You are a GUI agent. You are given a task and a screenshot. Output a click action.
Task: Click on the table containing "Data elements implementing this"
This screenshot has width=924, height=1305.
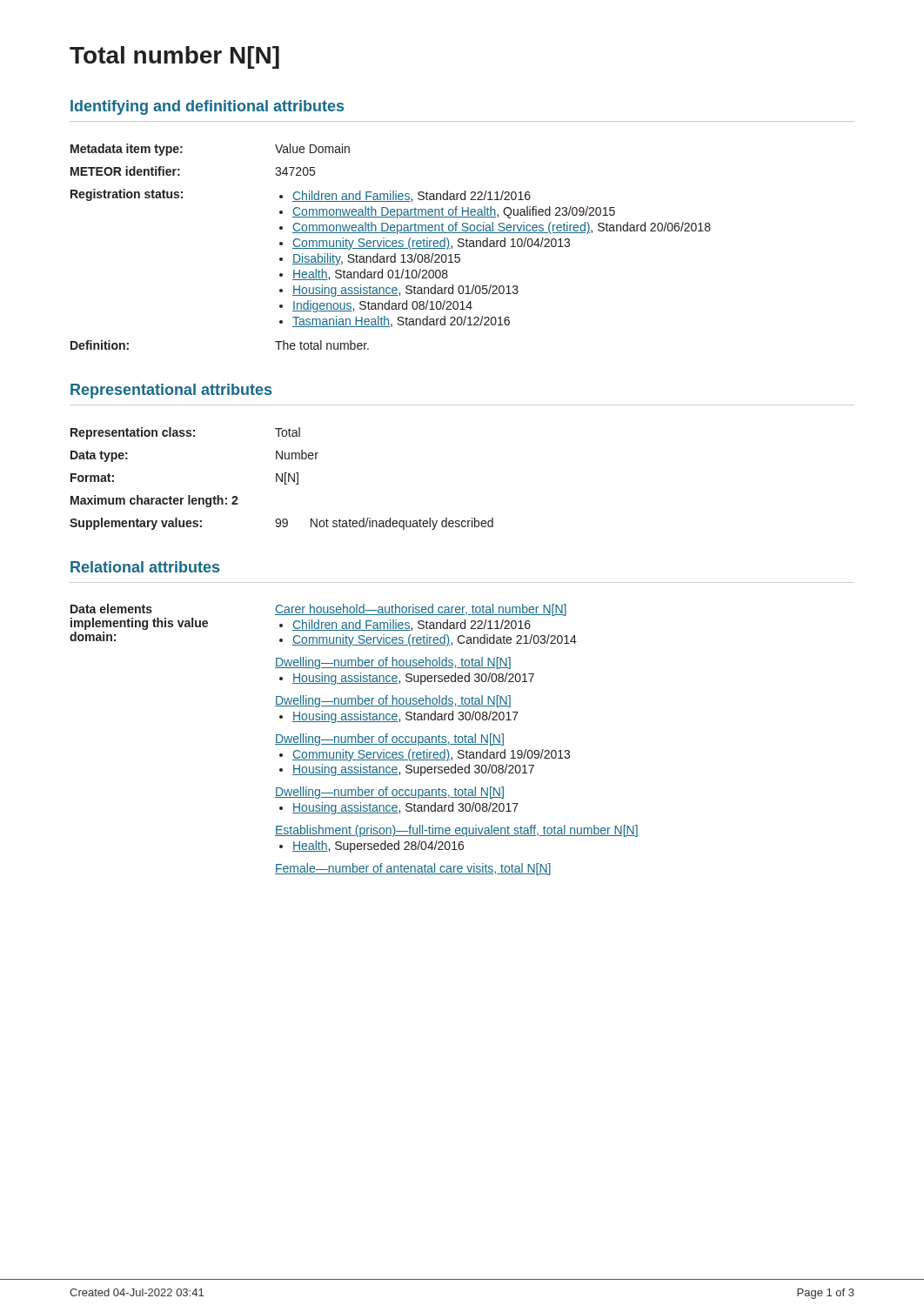tap(462, 743)
